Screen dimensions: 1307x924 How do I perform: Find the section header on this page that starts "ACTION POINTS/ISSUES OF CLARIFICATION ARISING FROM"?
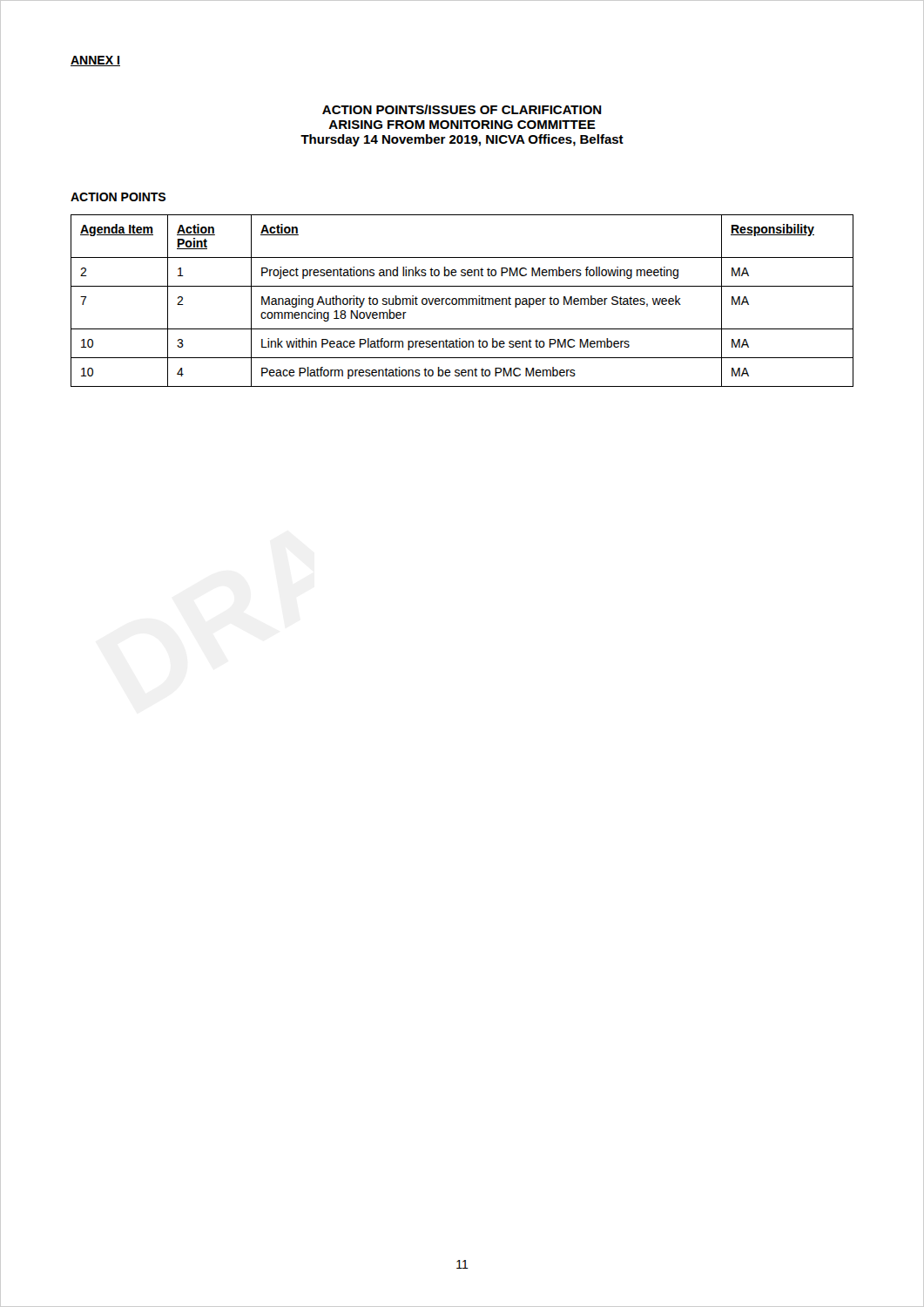pyautogui.click(x=462, y=124)
